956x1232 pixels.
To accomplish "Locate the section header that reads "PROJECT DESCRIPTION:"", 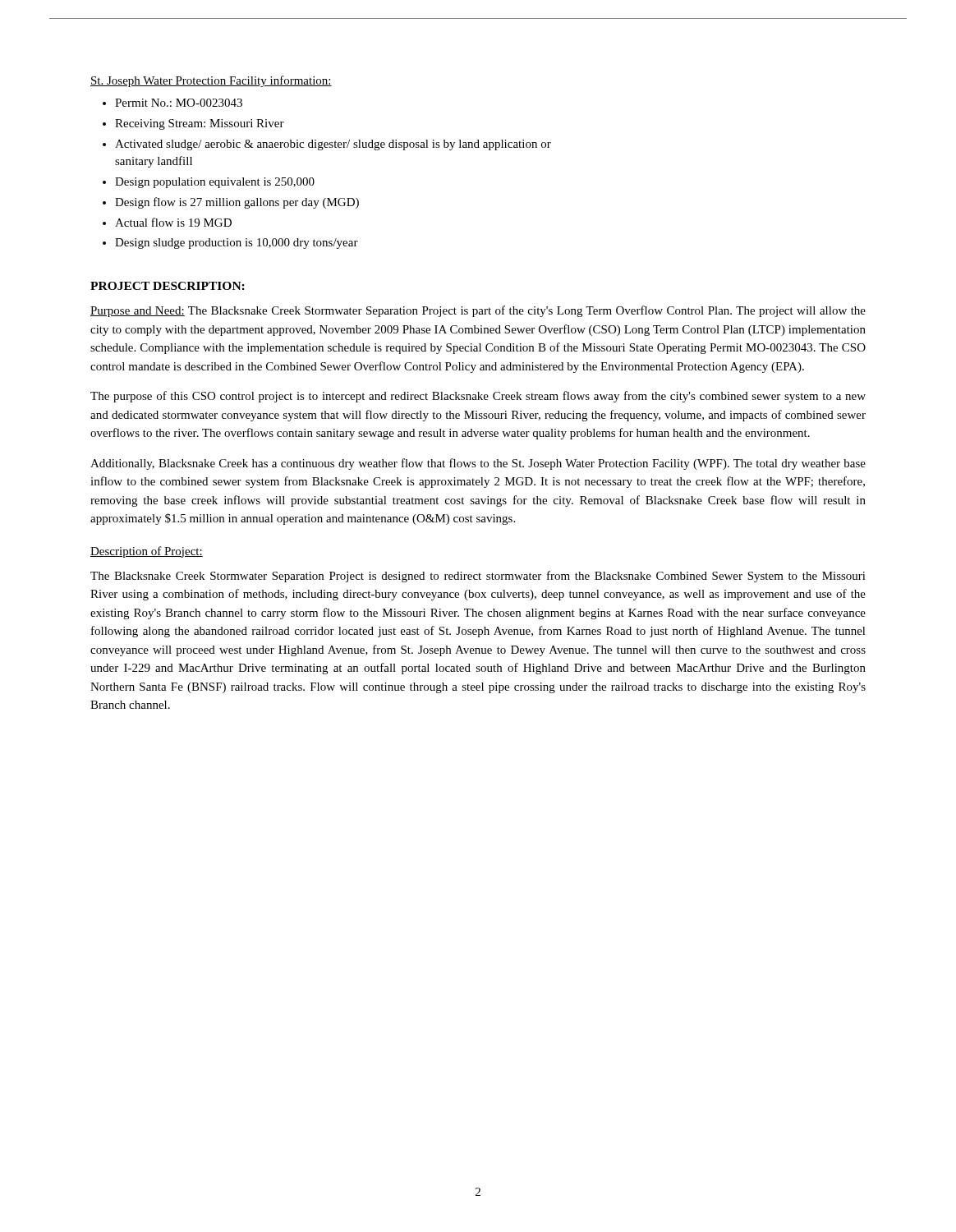I will pyautogui.click(x=168, y=285).
